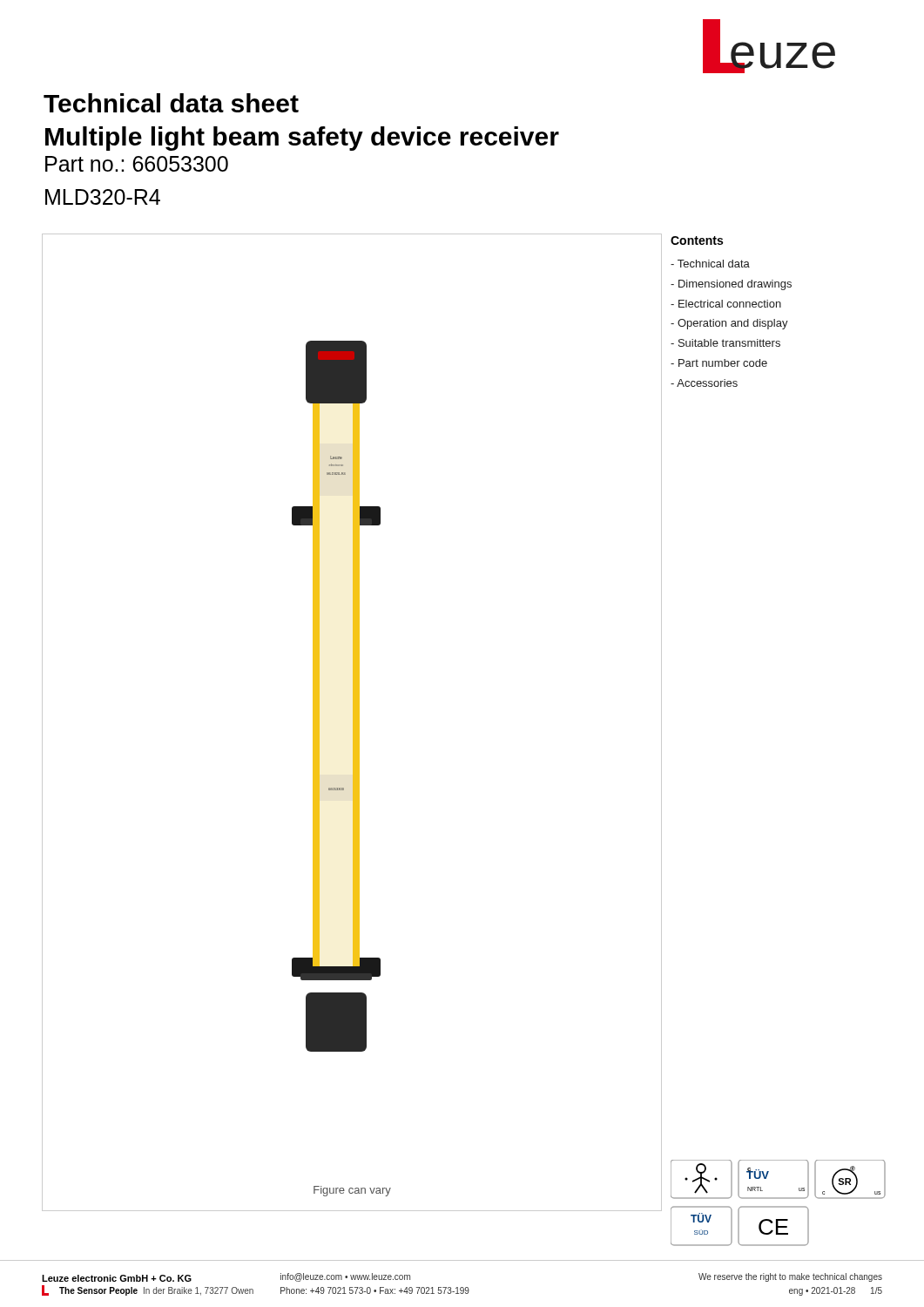Screen dimensions: 1307x924
Task: Point to the block starting "Suitable transmitters"
Action: (726, 343)
